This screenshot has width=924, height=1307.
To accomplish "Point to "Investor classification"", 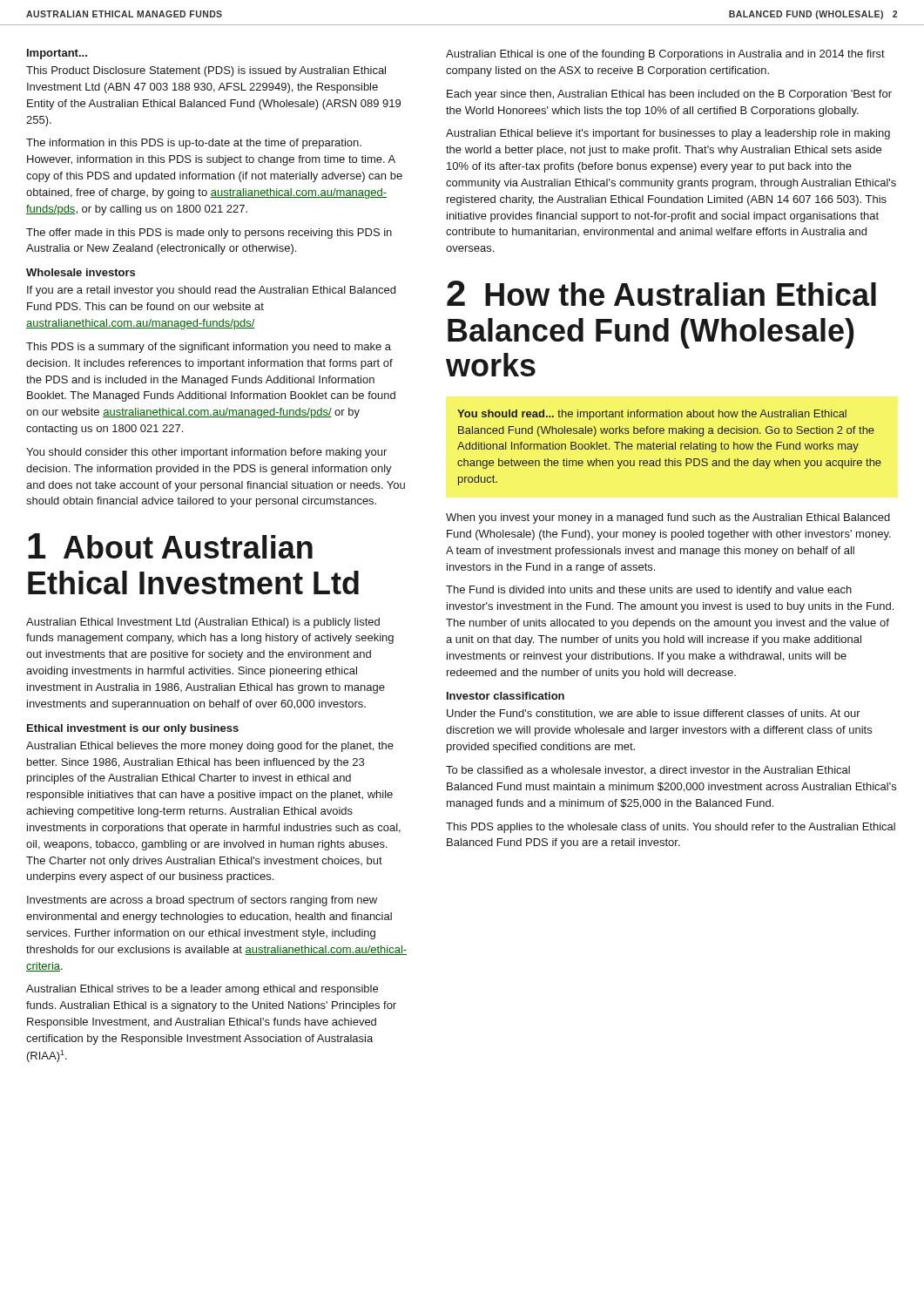I will coord(505,696).
